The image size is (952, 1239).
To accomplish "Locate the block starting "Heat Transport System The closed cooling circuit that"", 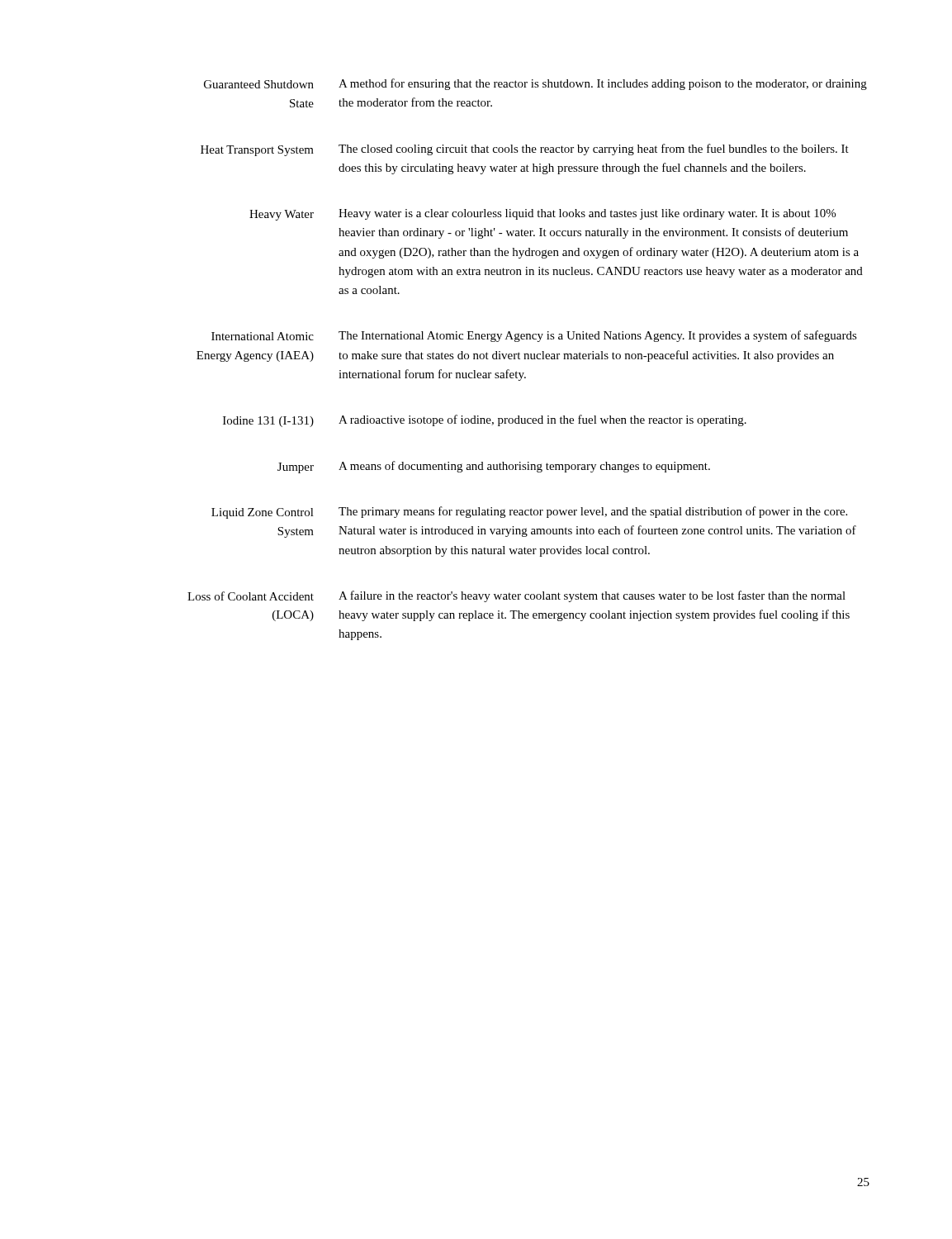I will tap(495, 158).
